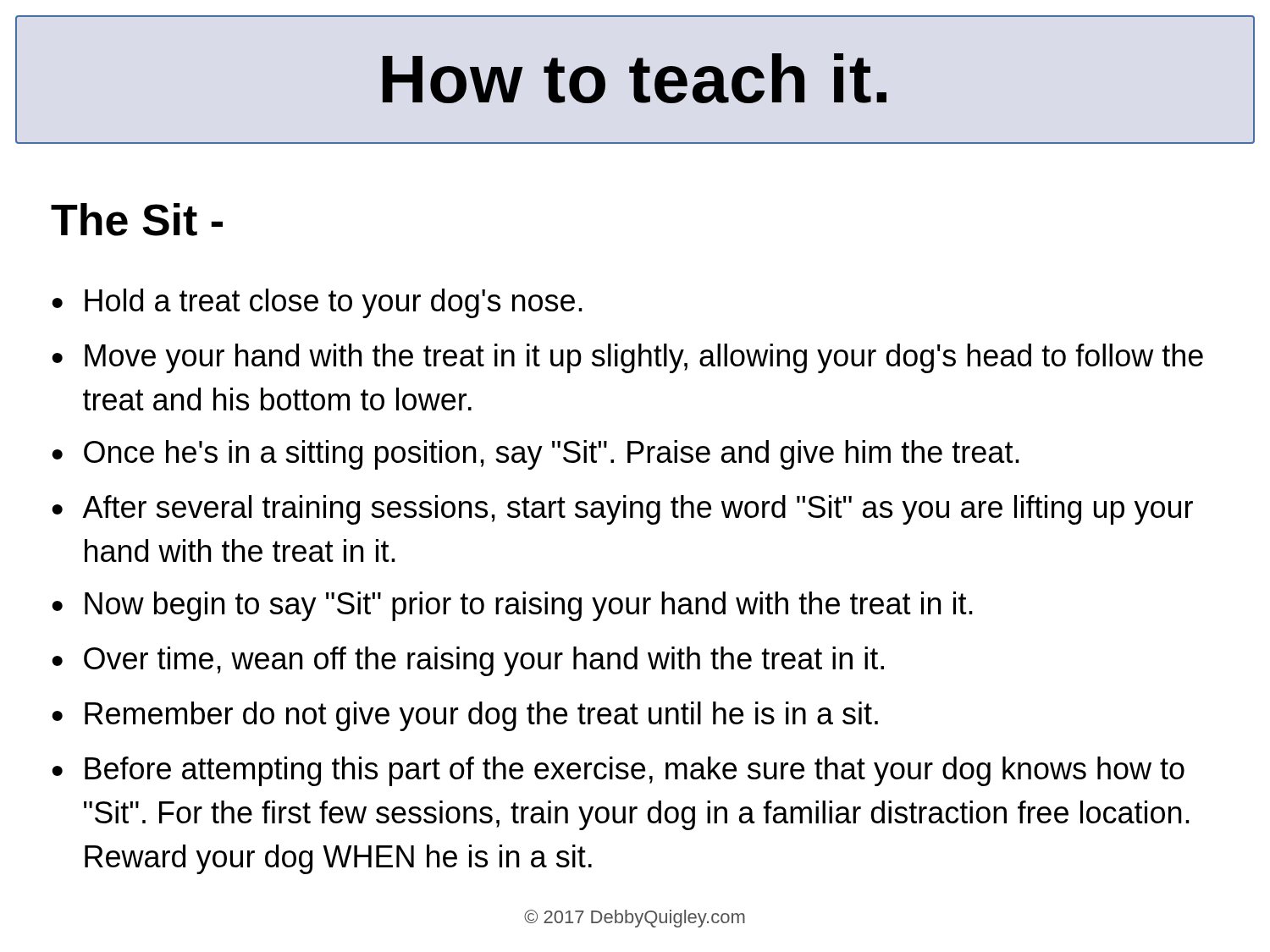Viewport: 1270px width, 952px height.
Task: Click the section header
Action: point(138,220)
